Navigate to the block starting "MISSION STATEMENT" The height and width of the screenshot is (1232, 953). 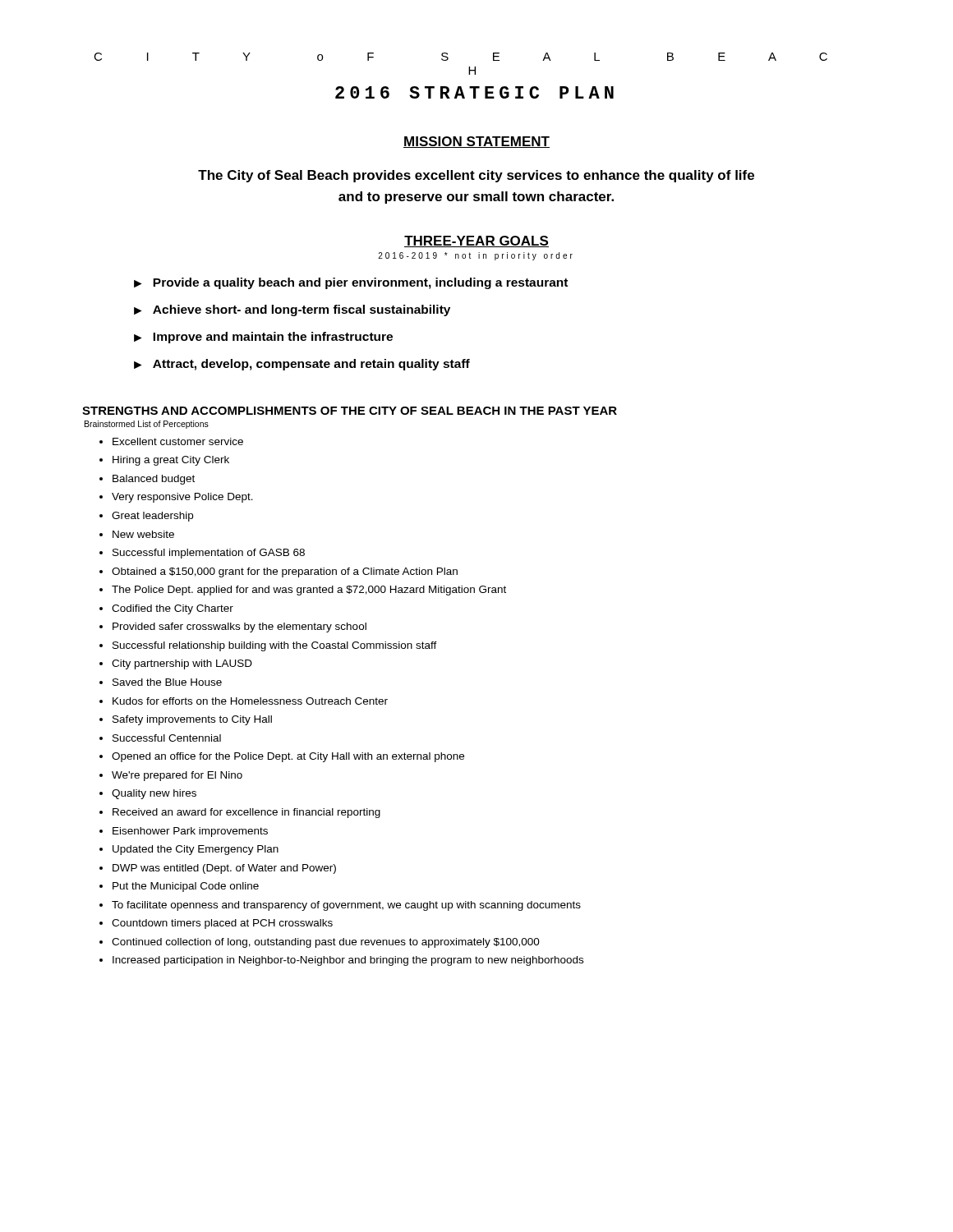pyautogui.click(x=476, y=142)
